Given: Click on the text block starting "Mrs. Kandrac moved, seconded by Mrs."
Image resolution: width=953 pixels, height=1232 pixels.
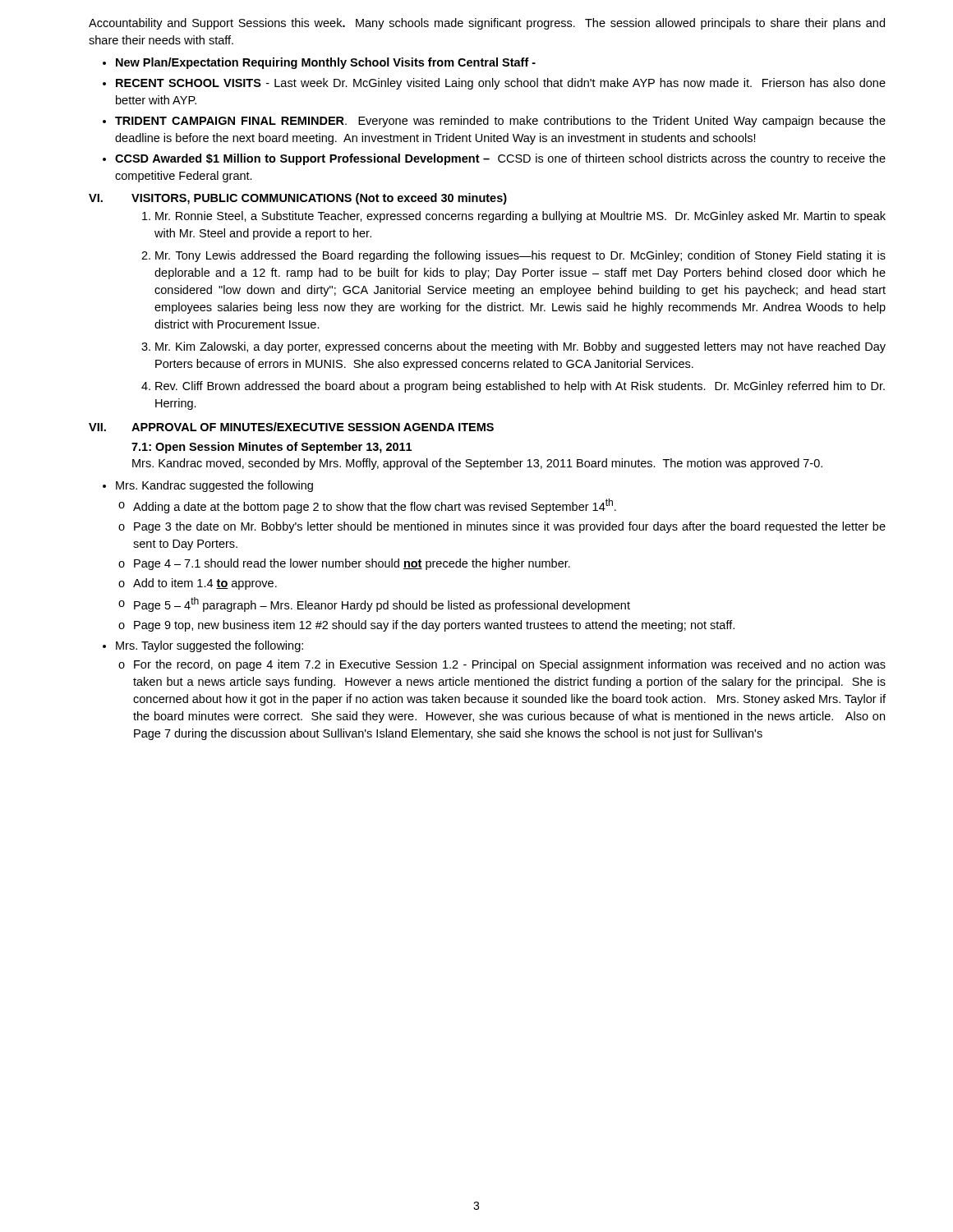Looking at the screenshot, I should coord(509,464).
